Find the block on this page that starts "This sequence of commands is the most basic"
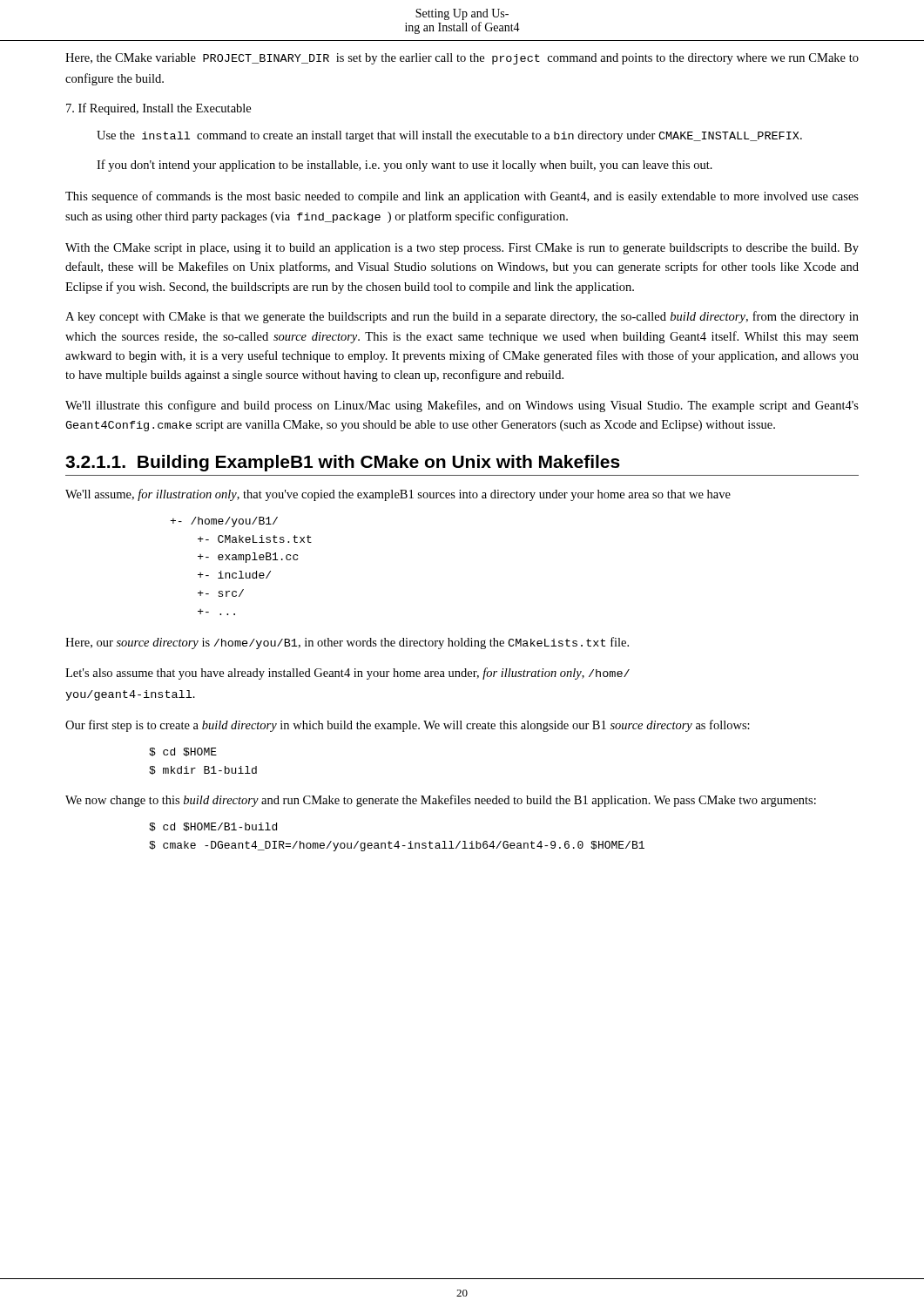This screenshot has width=924, height=1307. click(x=462, y=206)
